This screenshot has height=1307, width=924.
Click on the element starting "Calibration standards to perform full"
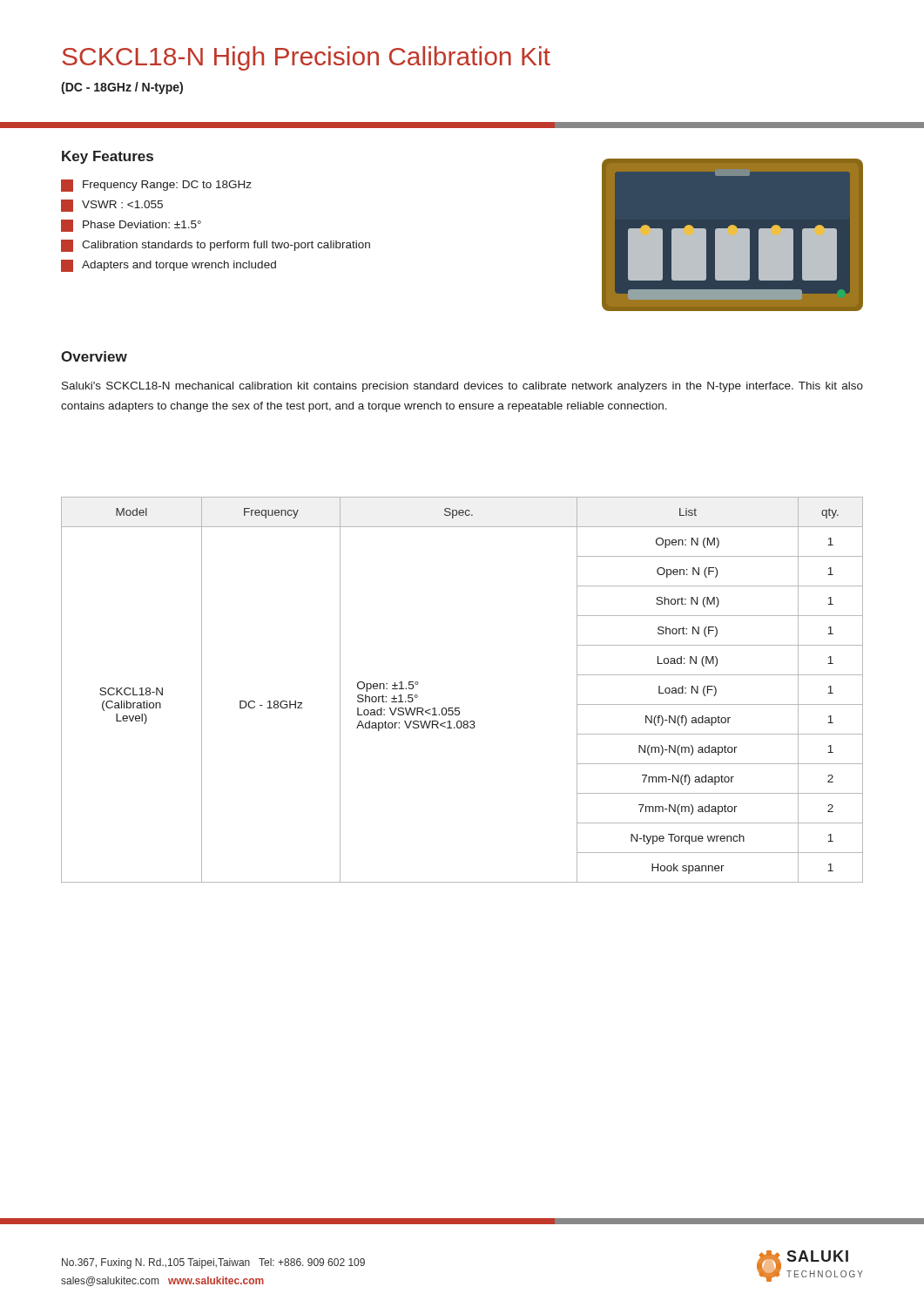pyautogui.click(x=216, y=245)
